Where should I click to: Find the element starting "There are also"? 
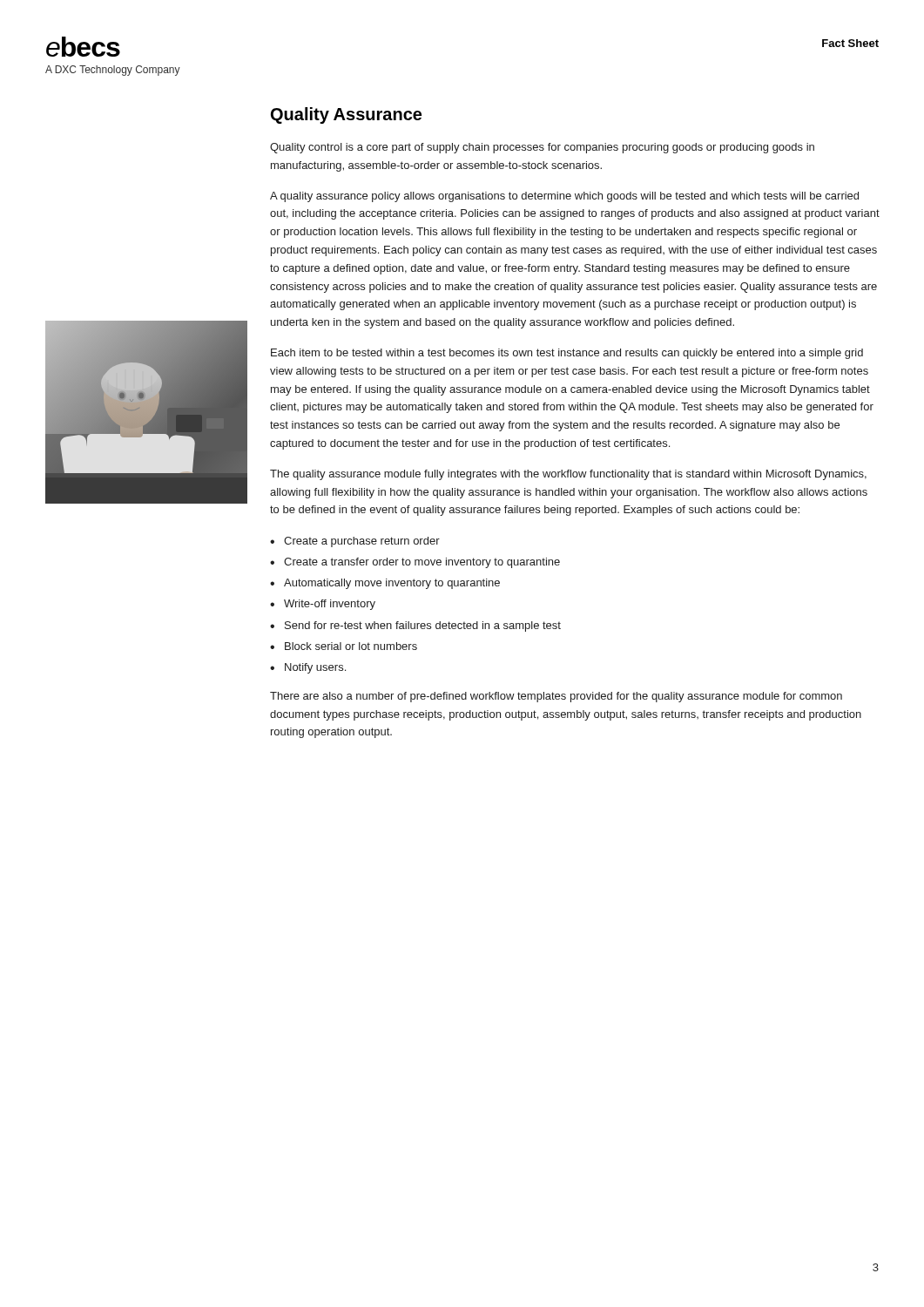[566, 714]
